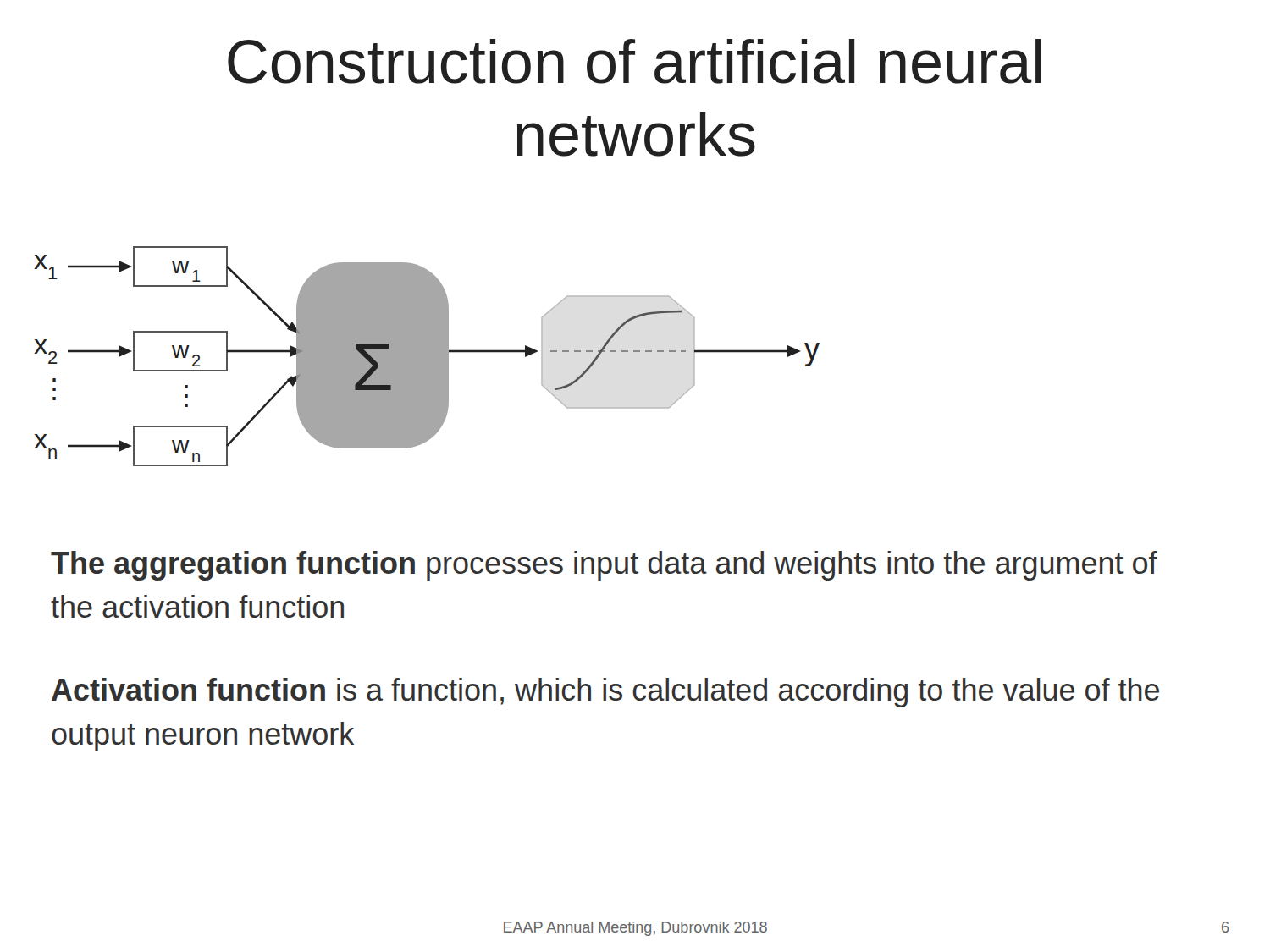Click the passage that begins "The aggregation function processes"
Image resolution: width=1270 pixels, height=952 pixels.
coord(604,585)
